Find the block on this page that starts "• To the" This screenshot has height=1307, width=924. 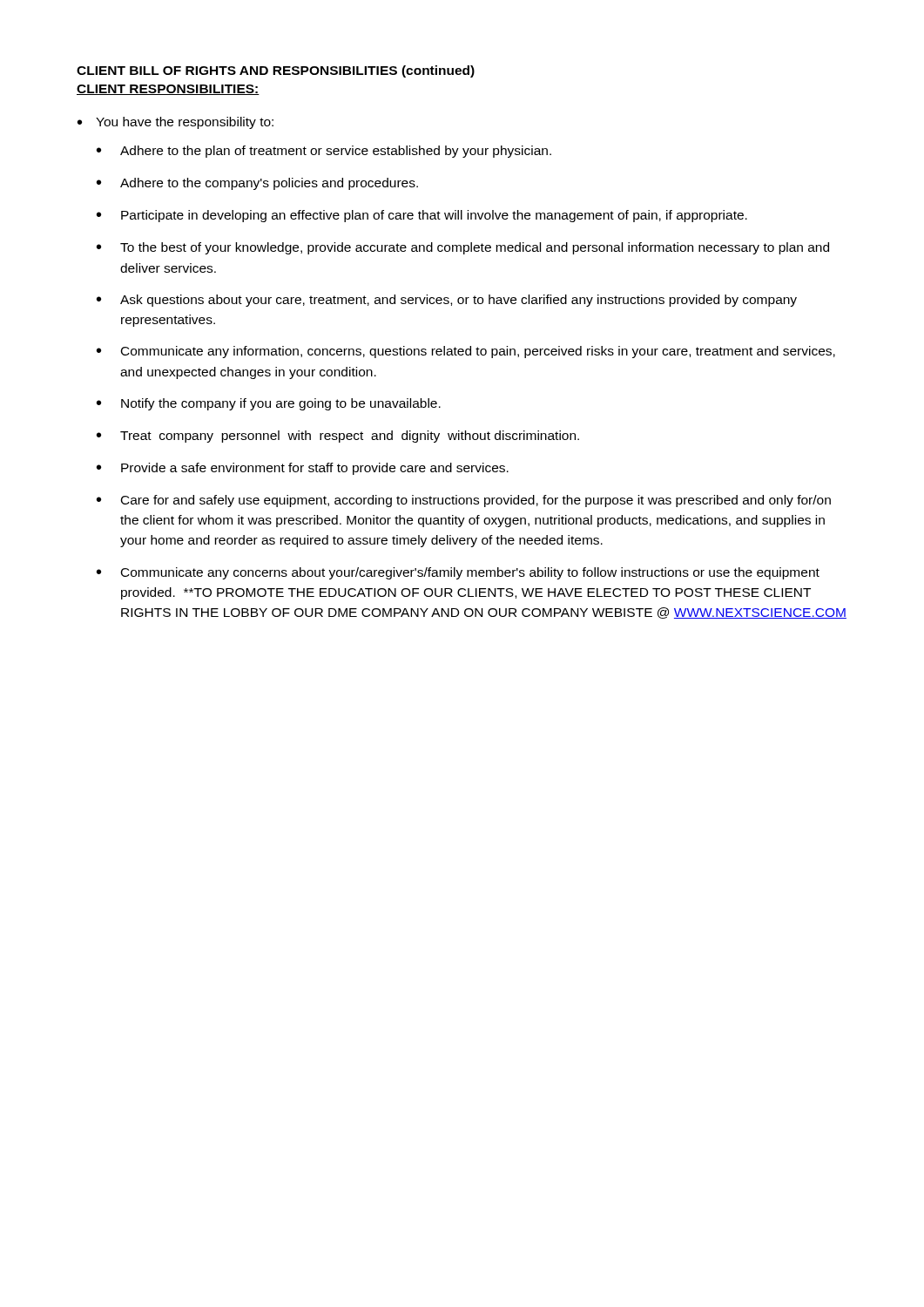tap(472, 258)
